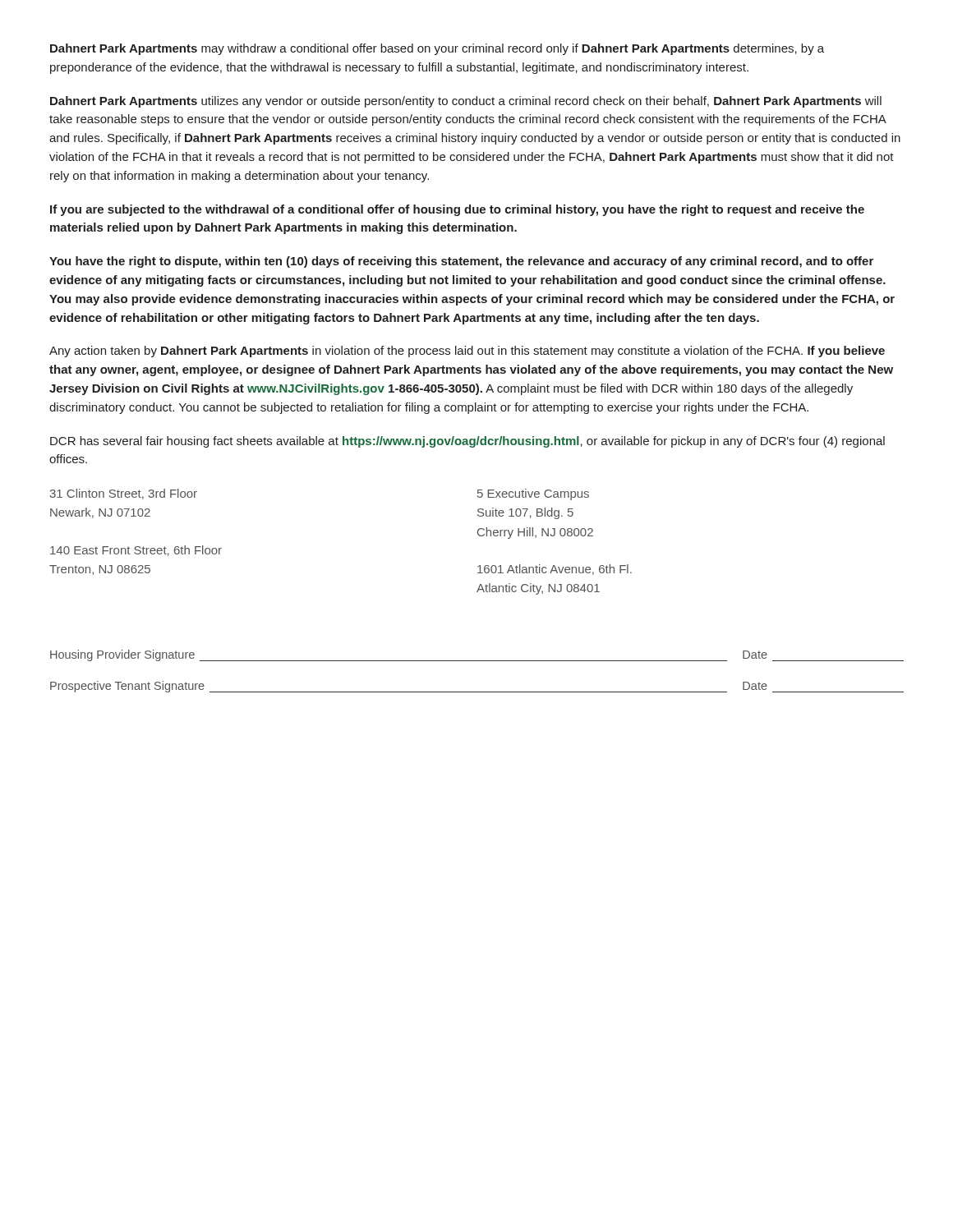
Task: Select the text block that says "Dahnert Park Apartments utilizes any vendor or"
Action: pos(475,138)
